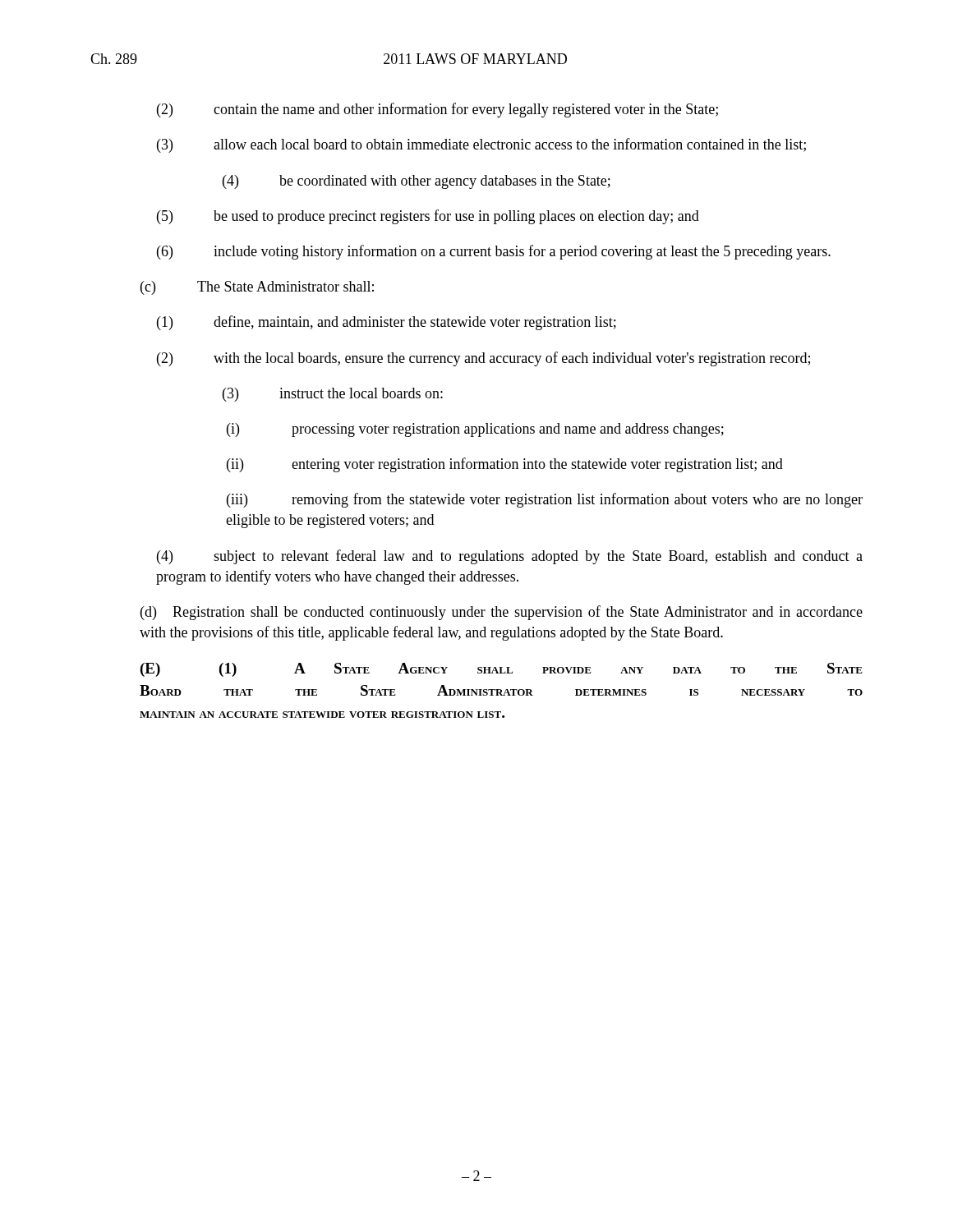This screenshot has height=1232, width=953.
Task: Click on the list item with the text "(1)define, maintain, and"
Action: (386, 323)
